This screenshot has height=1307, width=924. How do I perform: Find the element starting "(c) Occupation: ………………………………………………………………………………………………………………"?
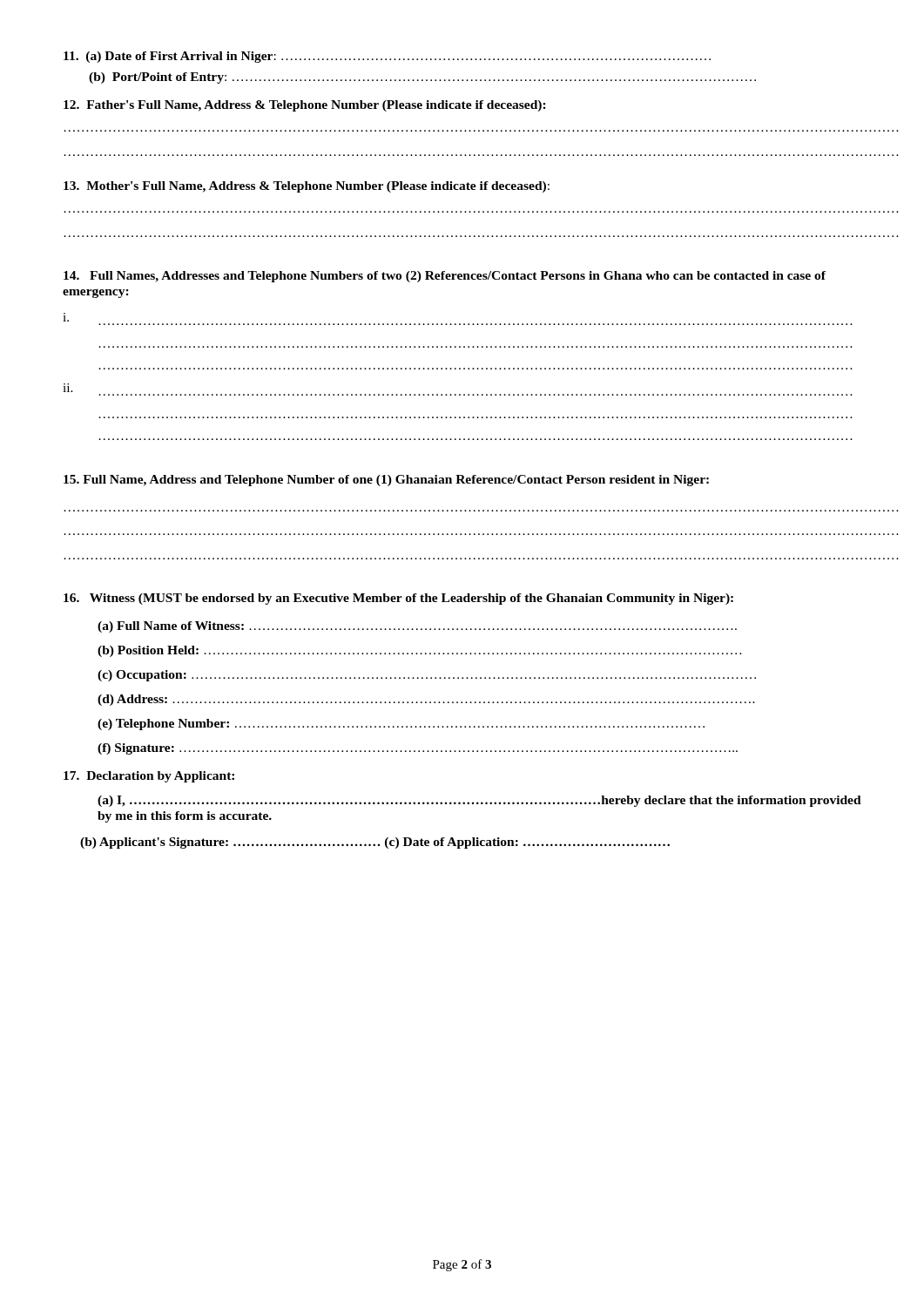click(x=479, y=675)
